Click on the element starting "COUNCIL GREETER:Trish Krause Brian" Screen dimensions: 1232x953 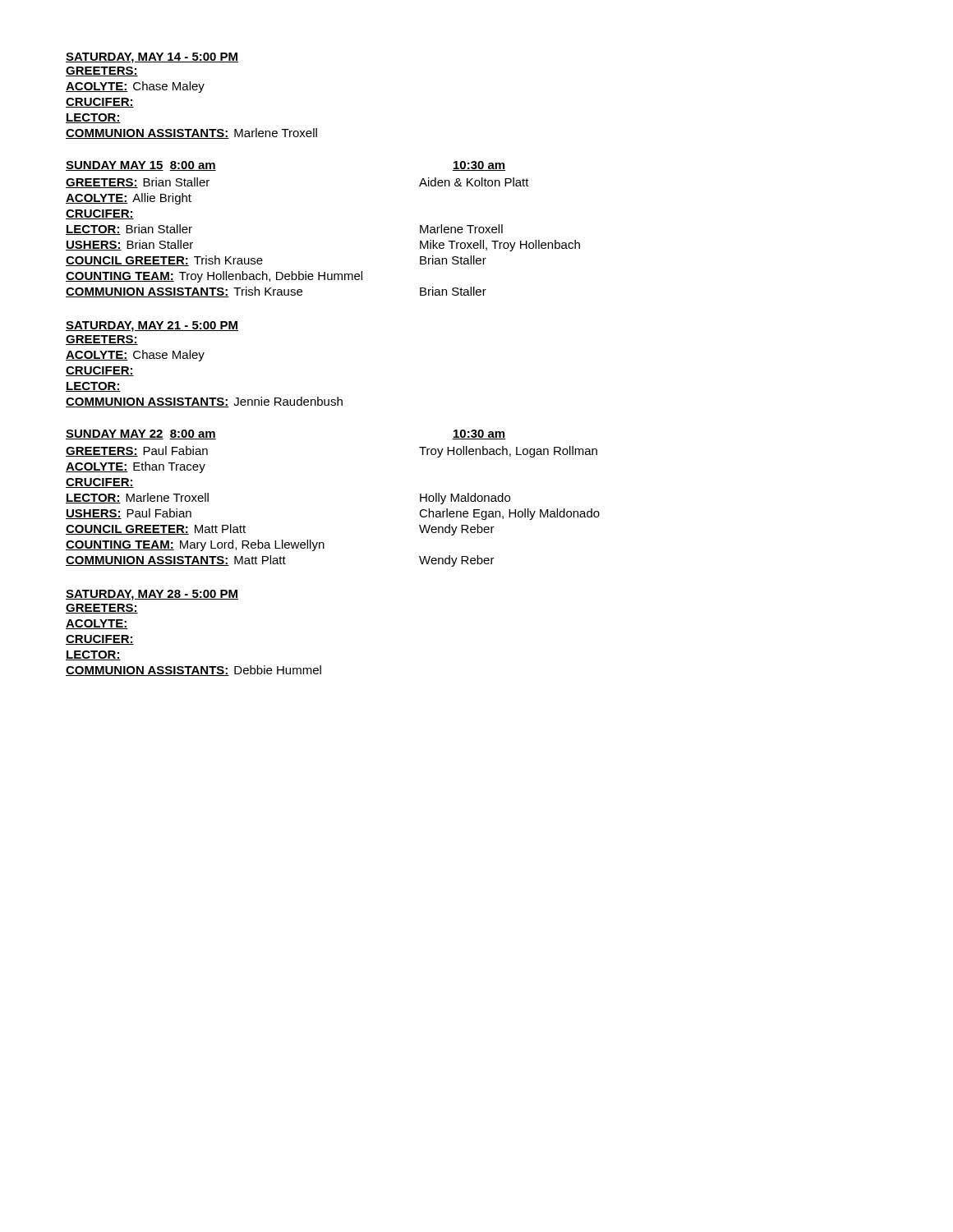[x=476, y=261]
